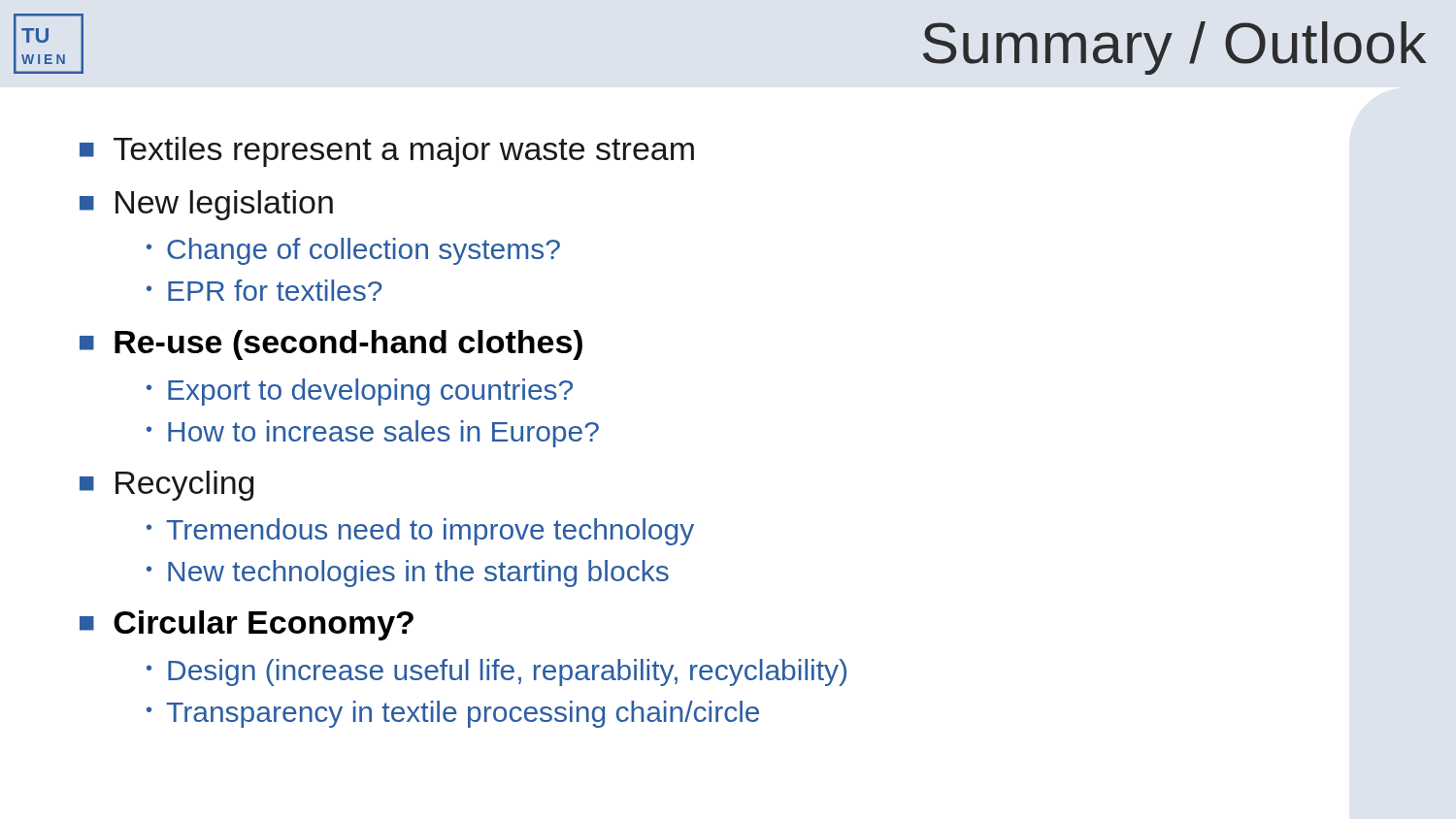
Task: Point to "• Export to developing countries?"
Action: (x=360, y=389)
